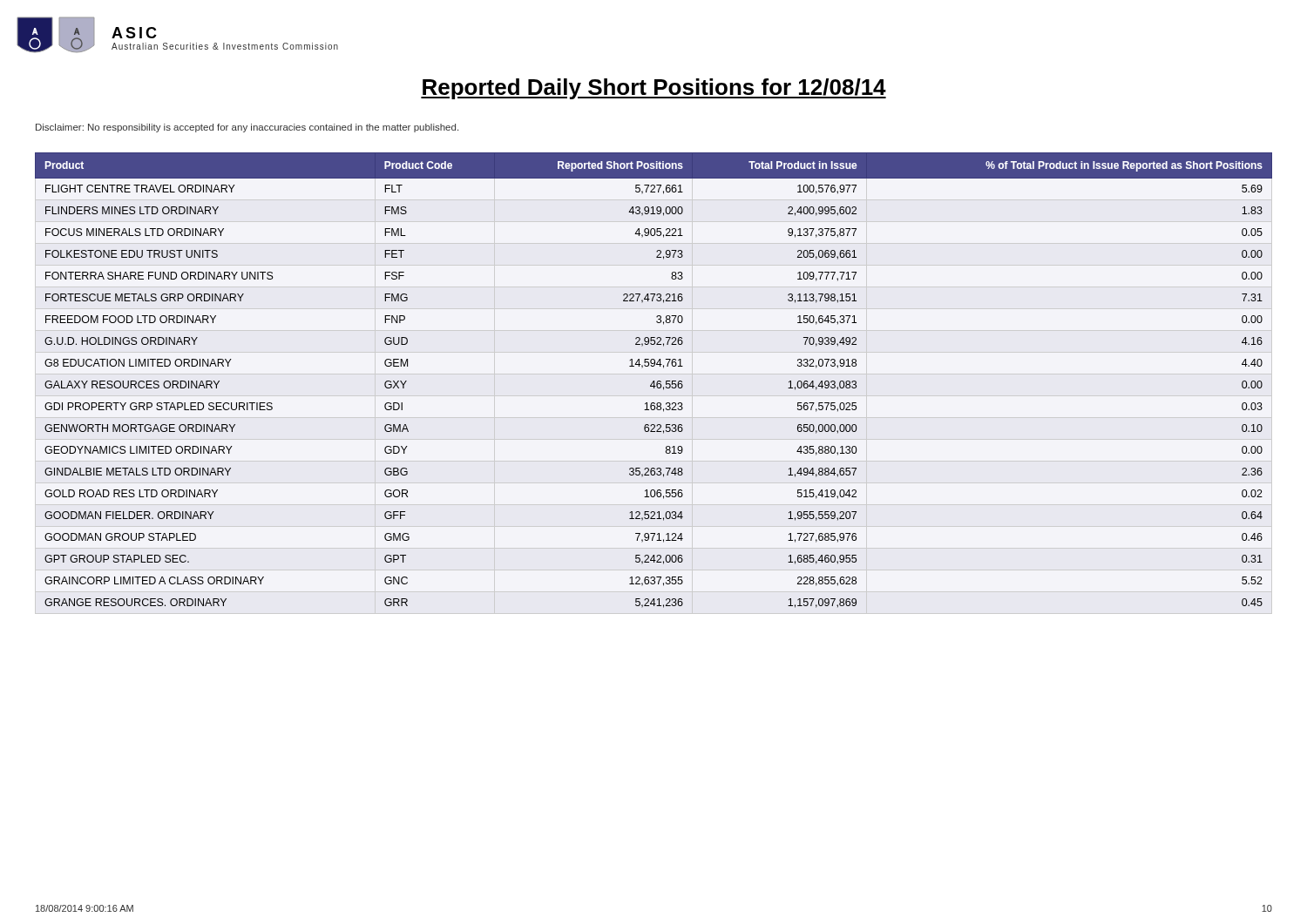Click on the logo
The width and height of the screenshot is (1307, 924).
177,38
